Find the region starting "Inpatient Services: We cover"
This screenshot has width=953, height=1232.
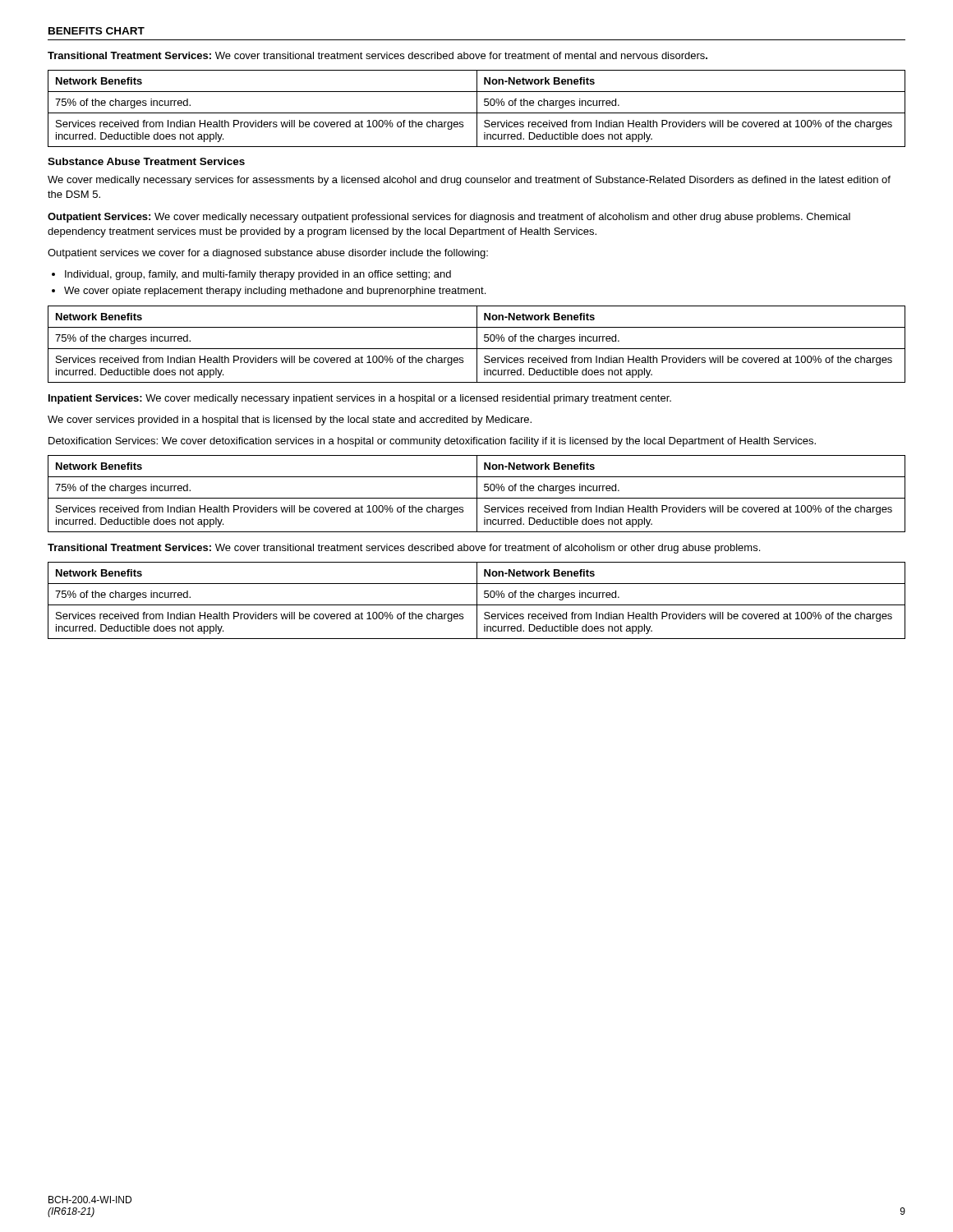coord(360,398)
